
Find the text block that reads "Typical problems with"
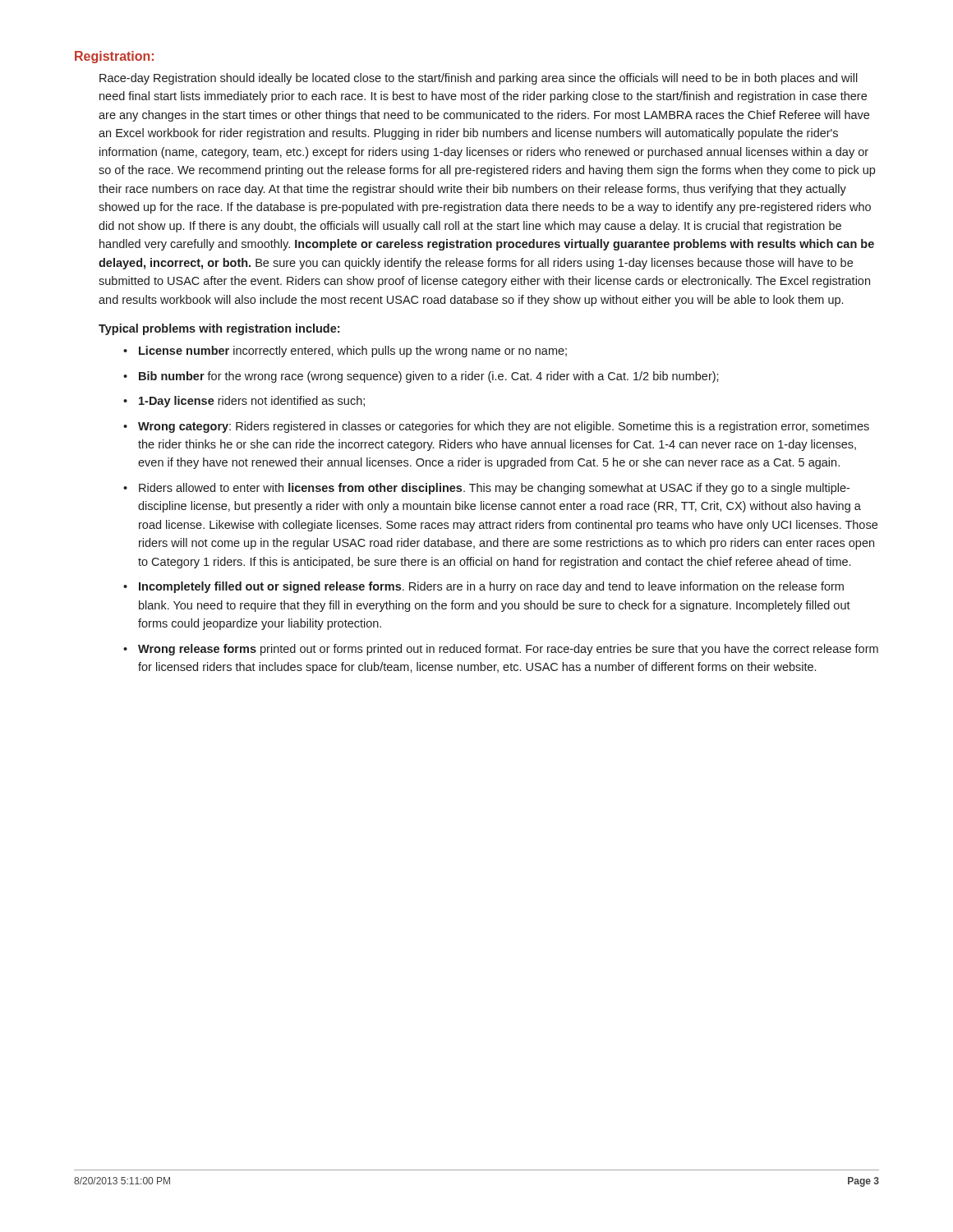(220, 329)
